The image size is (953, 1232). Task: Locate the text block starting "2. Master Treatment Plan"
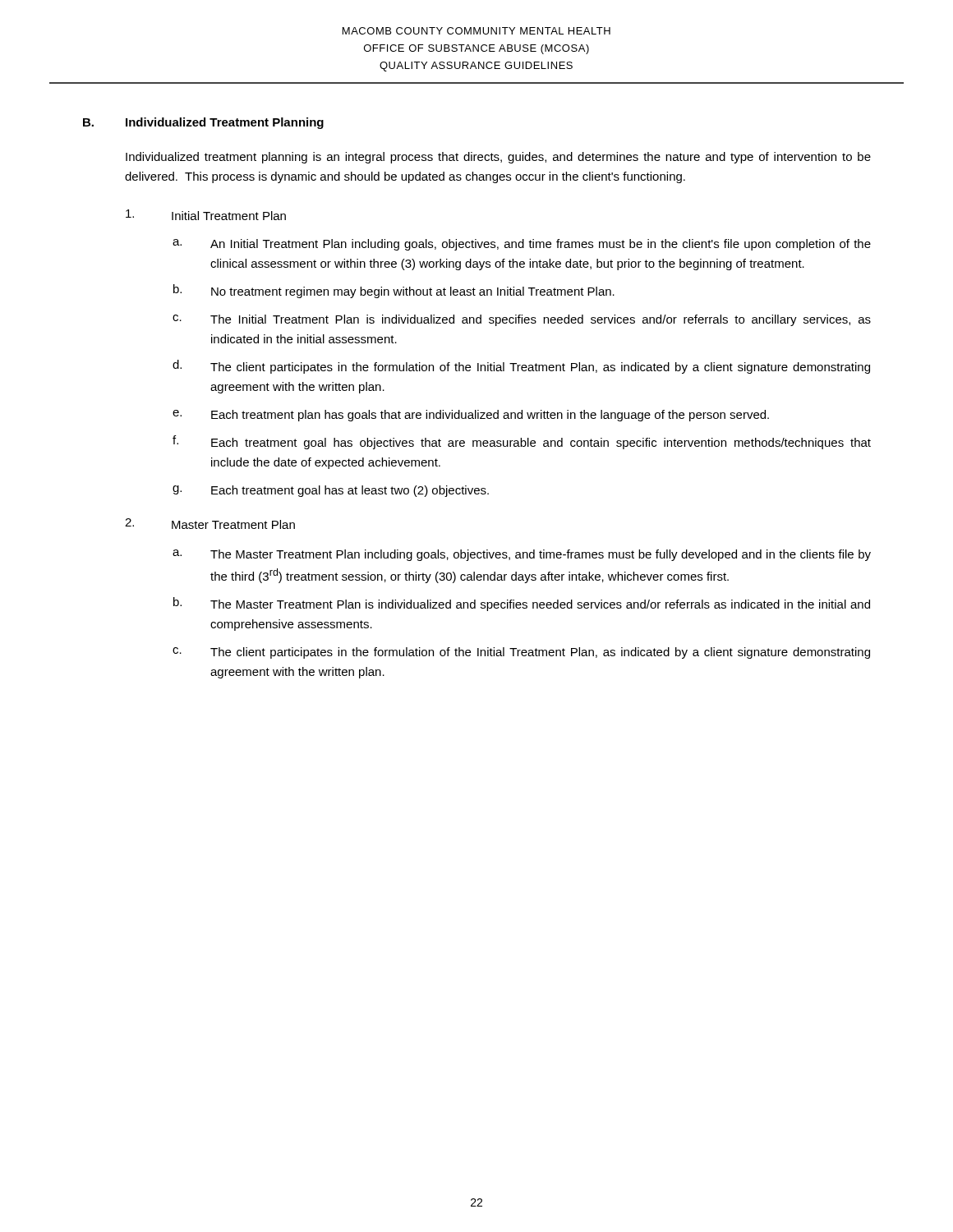(210, 525)
